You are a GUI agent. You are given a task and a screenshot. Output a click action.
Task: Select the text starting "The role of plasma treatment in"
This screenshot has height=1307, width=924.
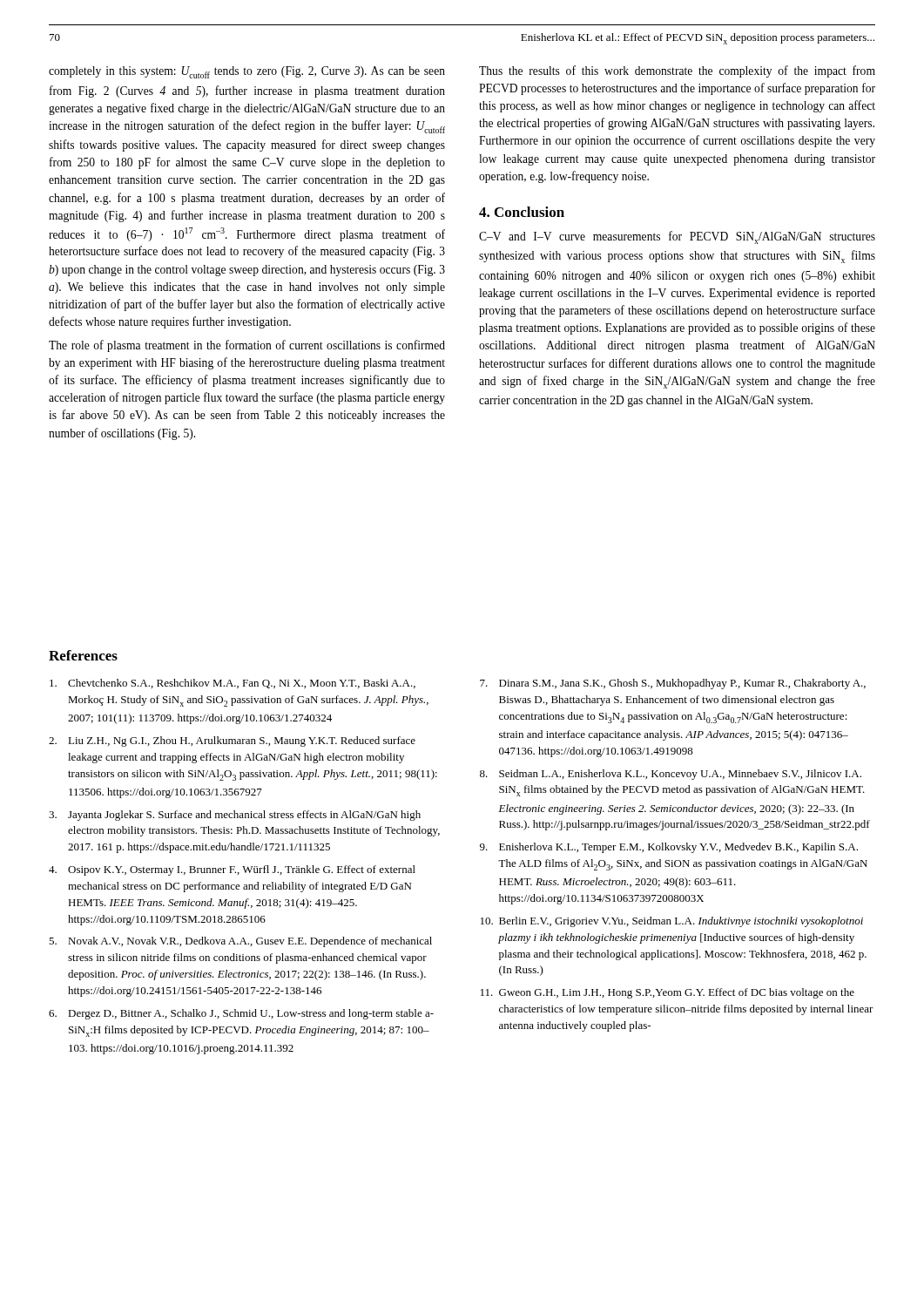[247, 390]
